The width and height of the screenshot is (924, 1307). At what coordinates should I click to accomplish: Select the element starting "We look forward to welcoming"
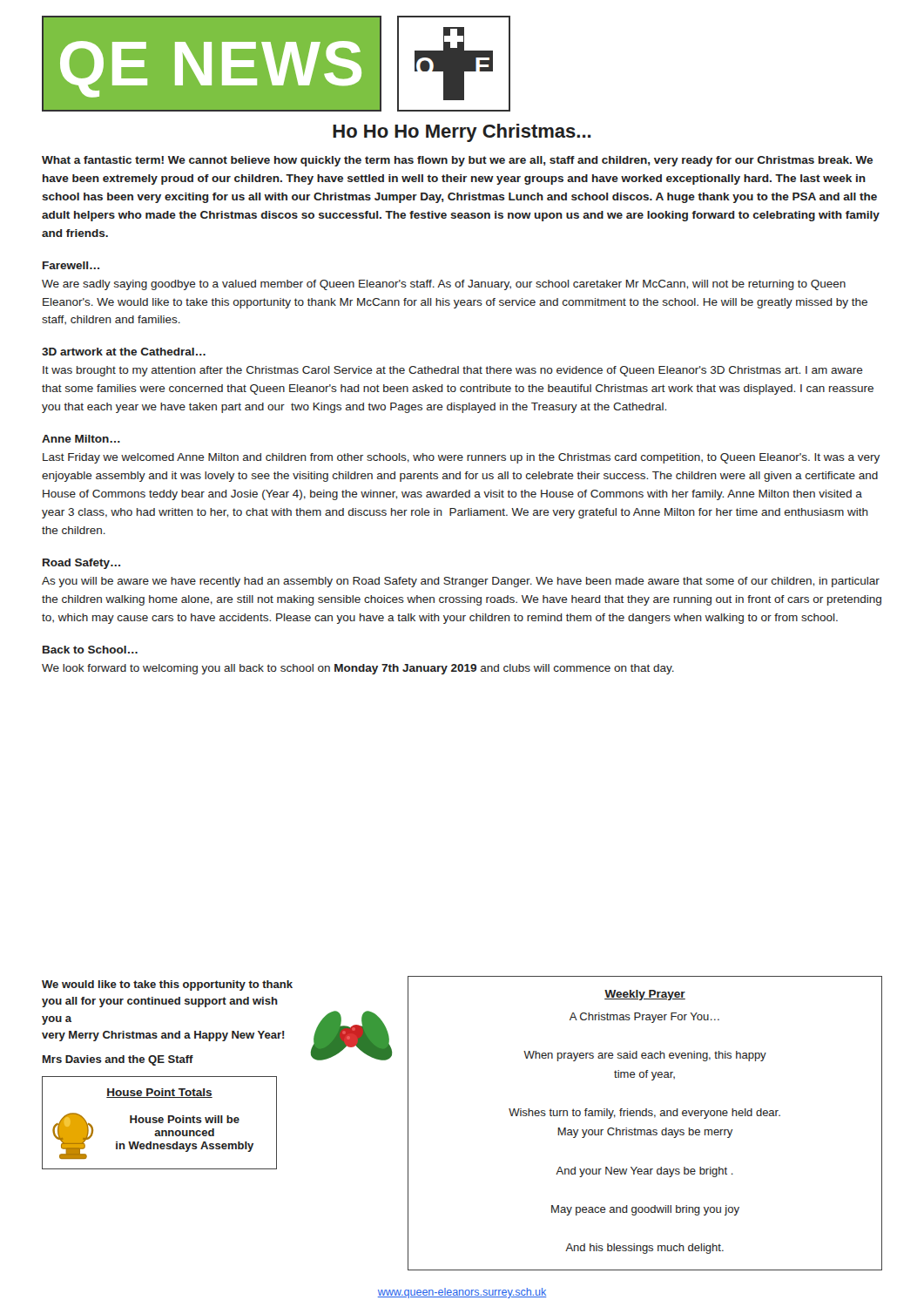click(x=358, y=667)
